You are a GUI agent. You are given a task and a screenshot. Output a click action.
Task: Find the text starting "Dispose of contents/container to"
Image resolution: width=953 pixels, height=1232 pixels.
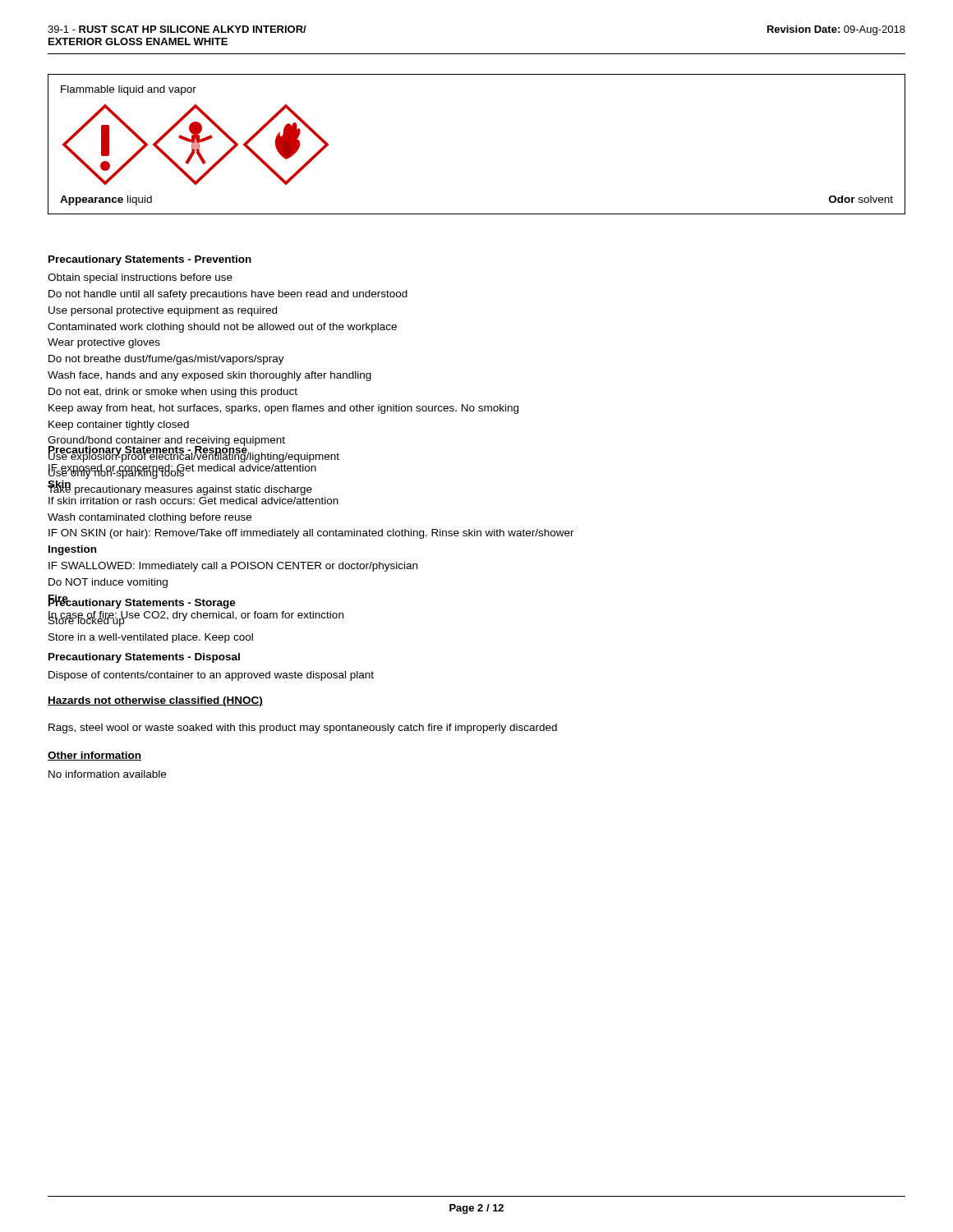[211, 675]
